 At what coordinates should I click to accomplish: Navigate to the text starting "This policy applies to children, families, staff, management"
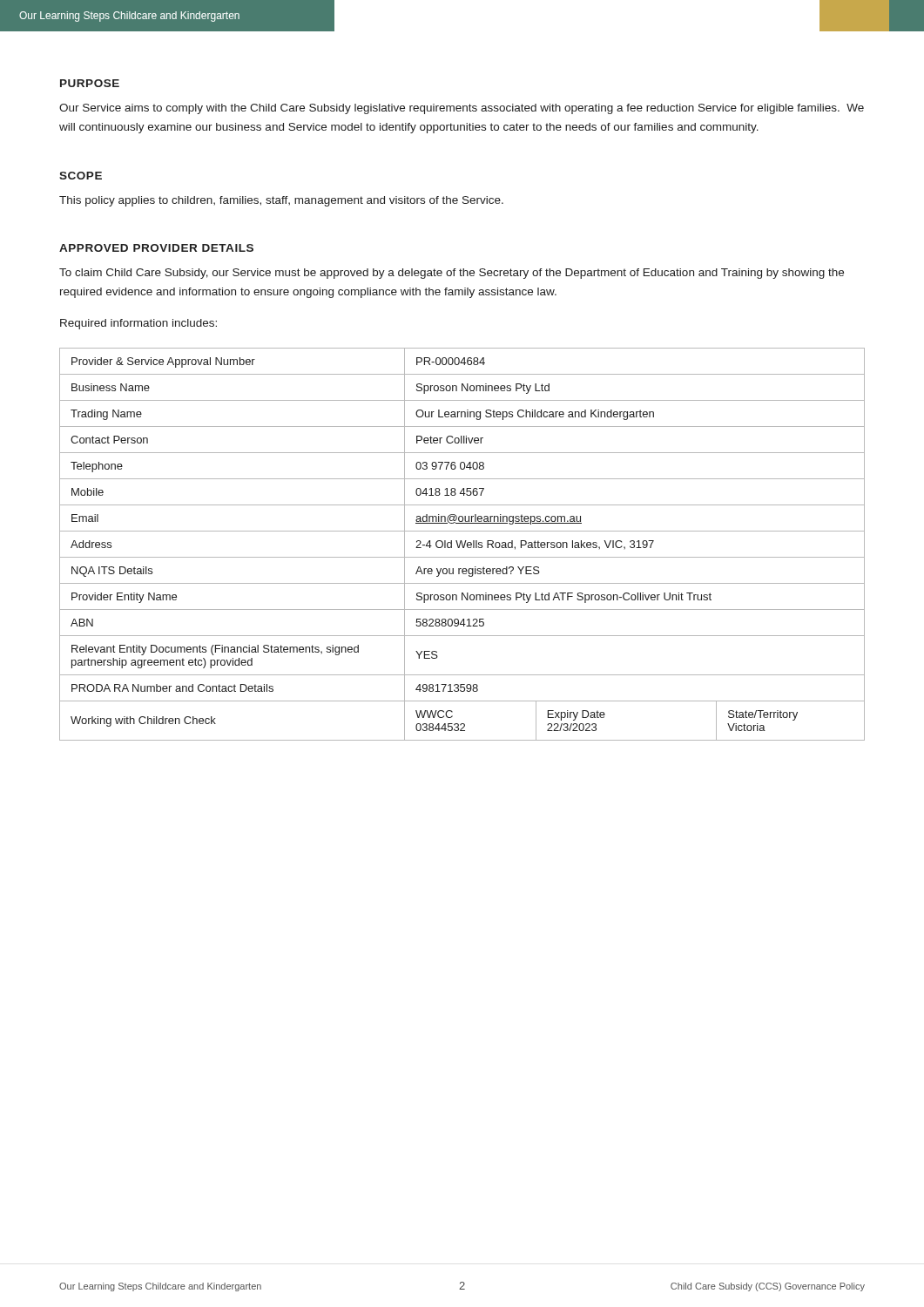282,200
